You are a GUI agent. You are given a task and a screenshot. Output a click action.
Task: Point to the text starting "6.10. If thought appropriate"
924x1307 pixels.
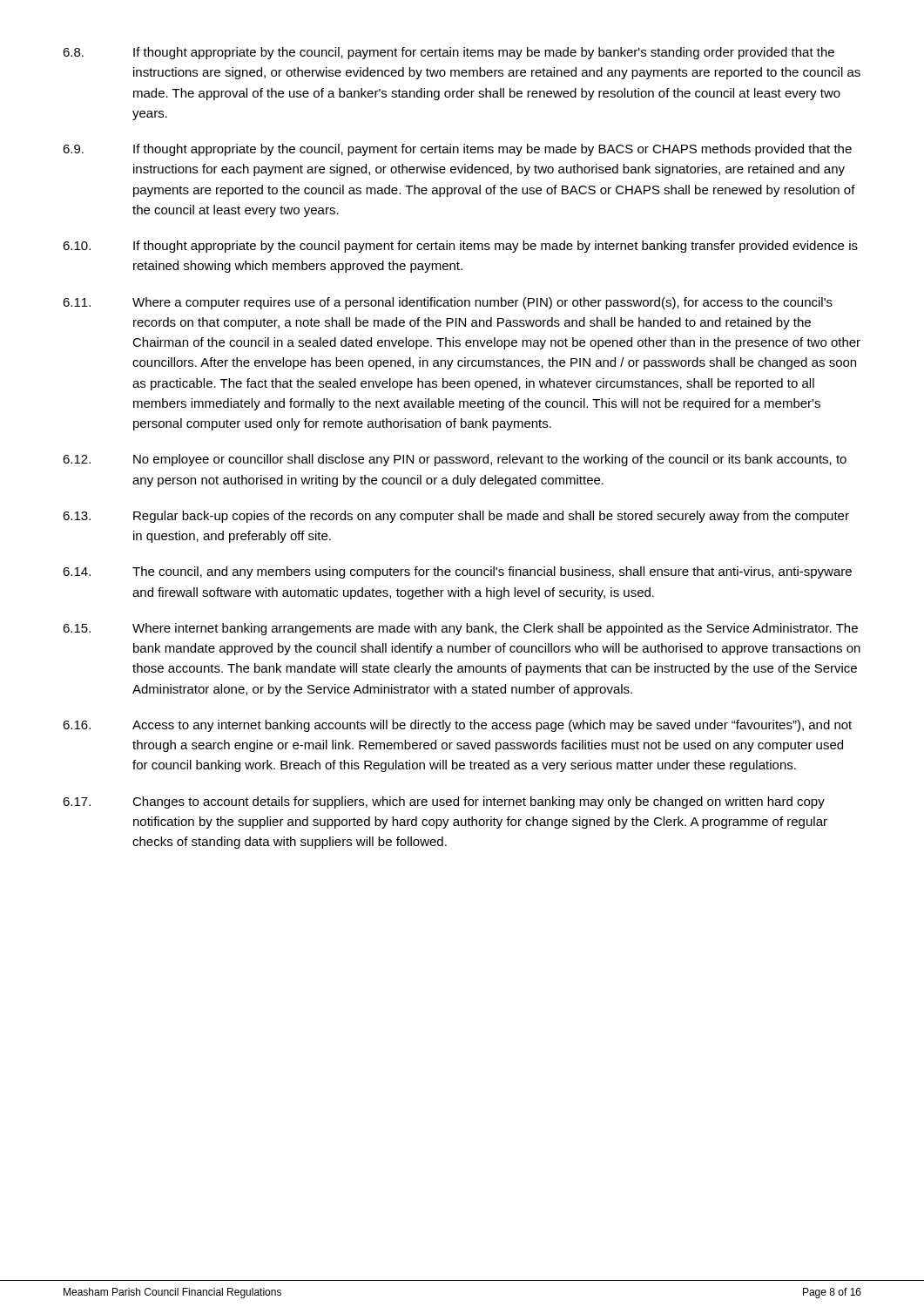point(462,256)
